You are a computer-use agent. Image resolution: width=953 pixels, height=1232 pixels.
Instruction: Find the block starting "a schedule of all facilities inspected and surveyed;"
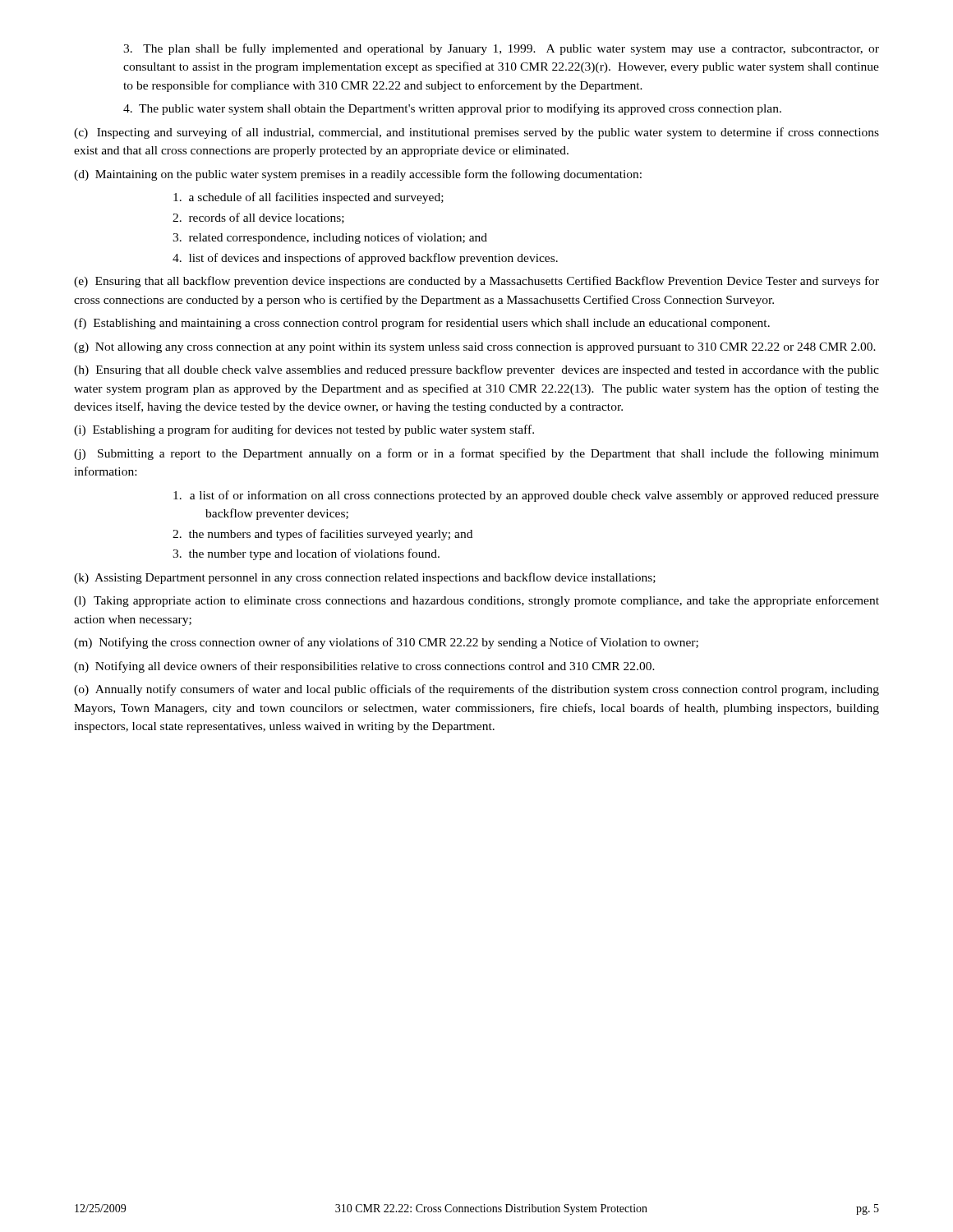(x=308, y=197)
